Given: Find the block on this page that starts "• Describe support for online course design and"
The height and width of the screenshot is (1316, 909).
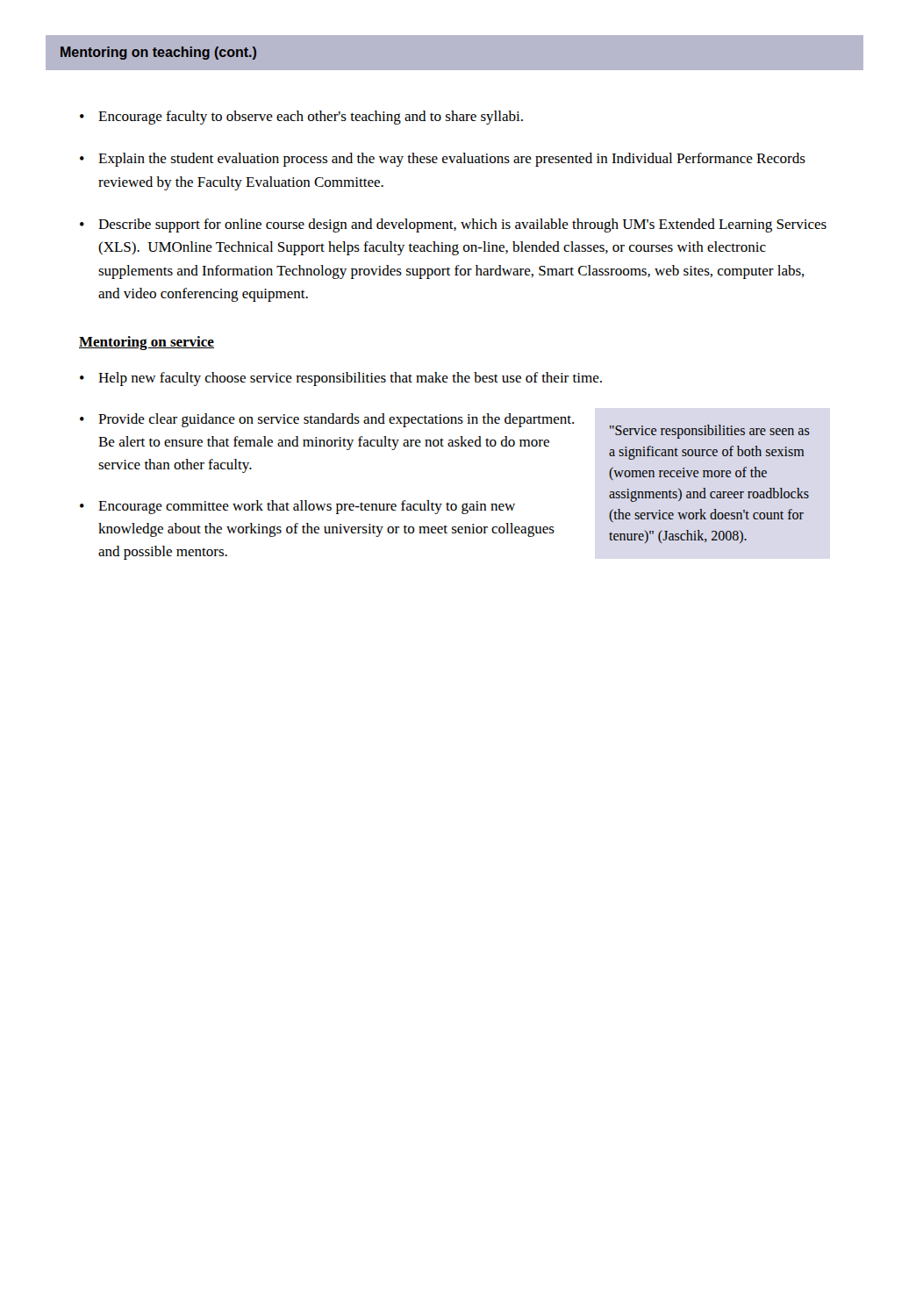Looking at the screenshot, I should 454,259.
